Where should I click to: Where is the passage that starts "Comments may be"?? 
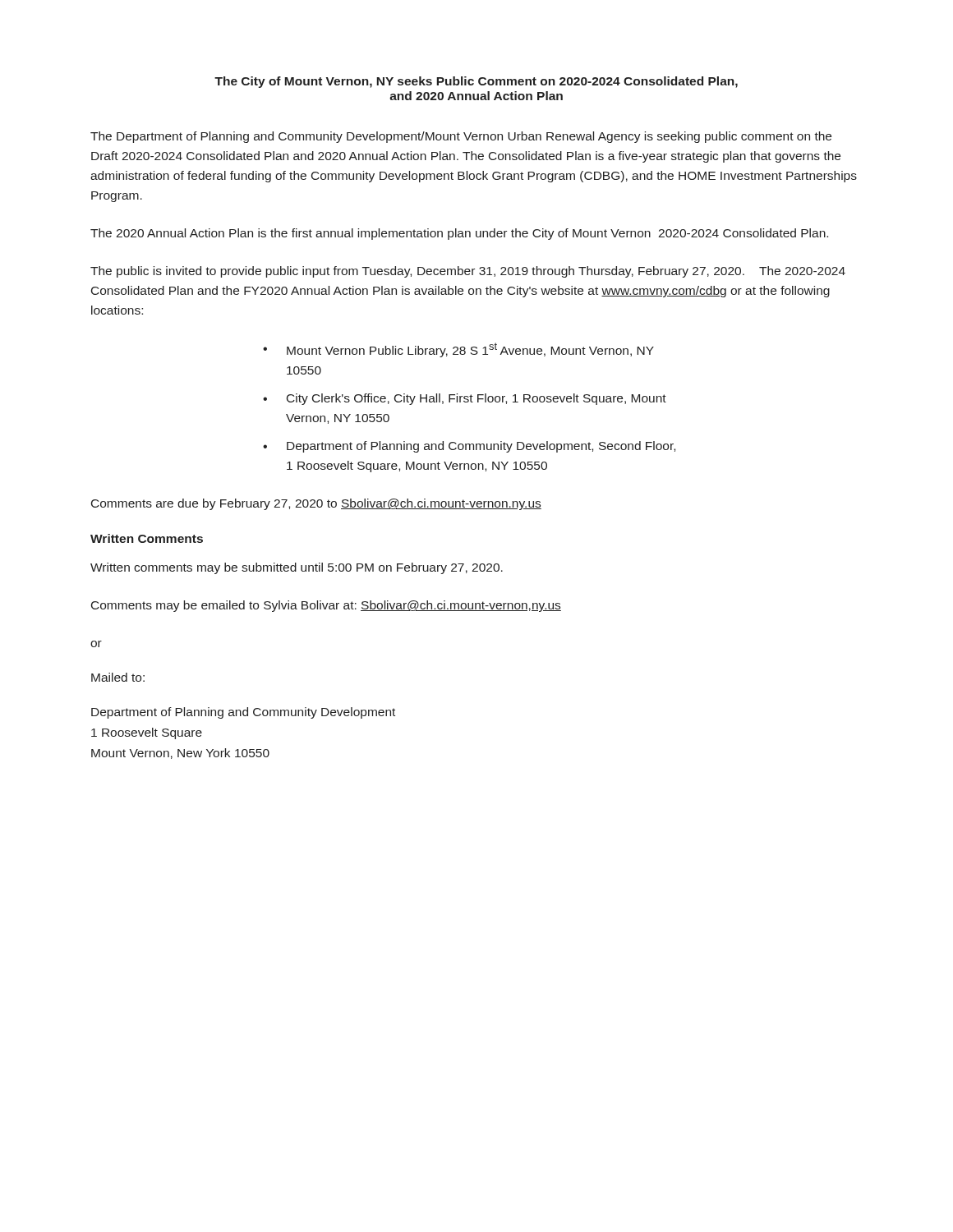coord(326,605)
